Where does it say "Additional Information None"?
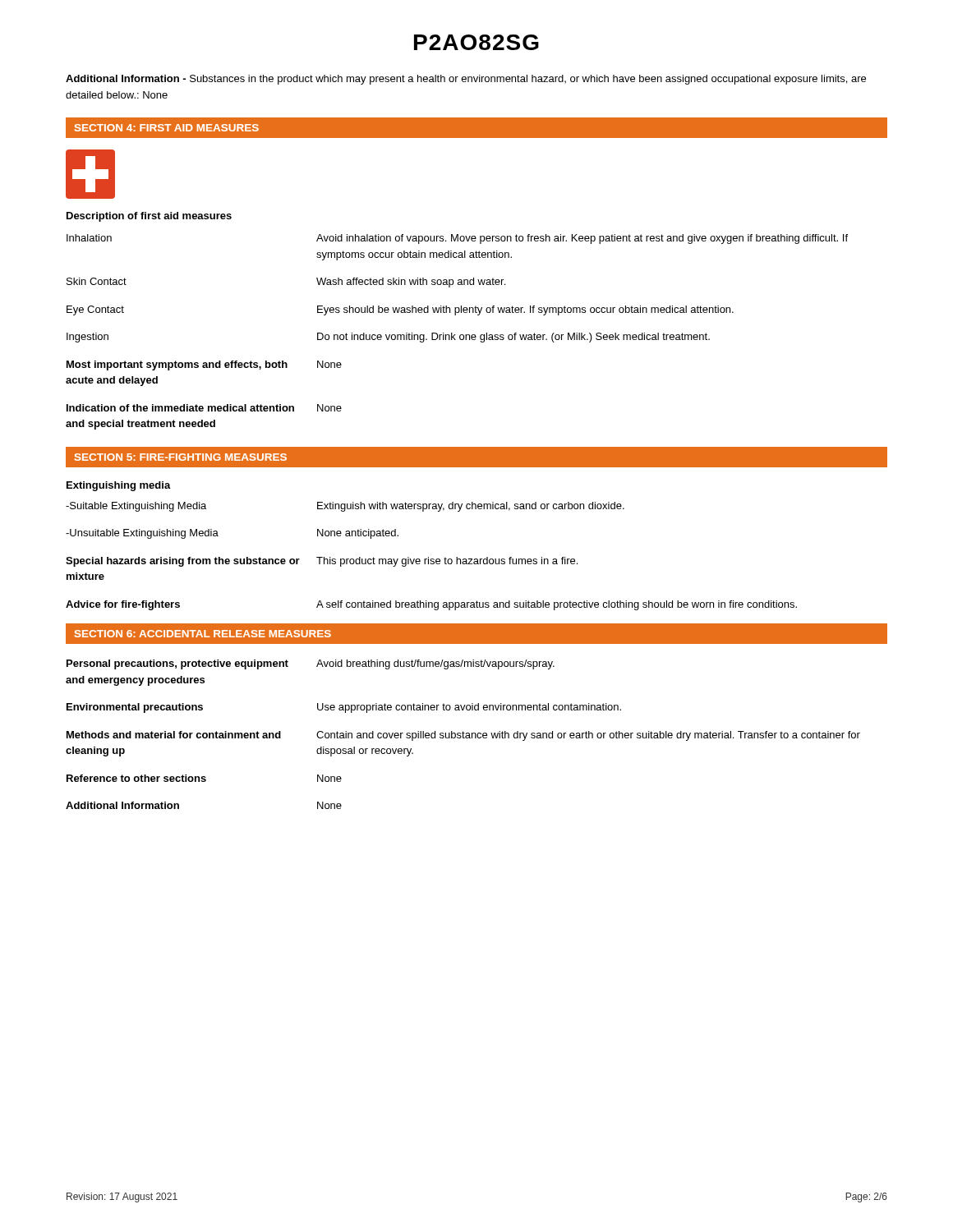The image size is (953, 1232). point(122,805)
